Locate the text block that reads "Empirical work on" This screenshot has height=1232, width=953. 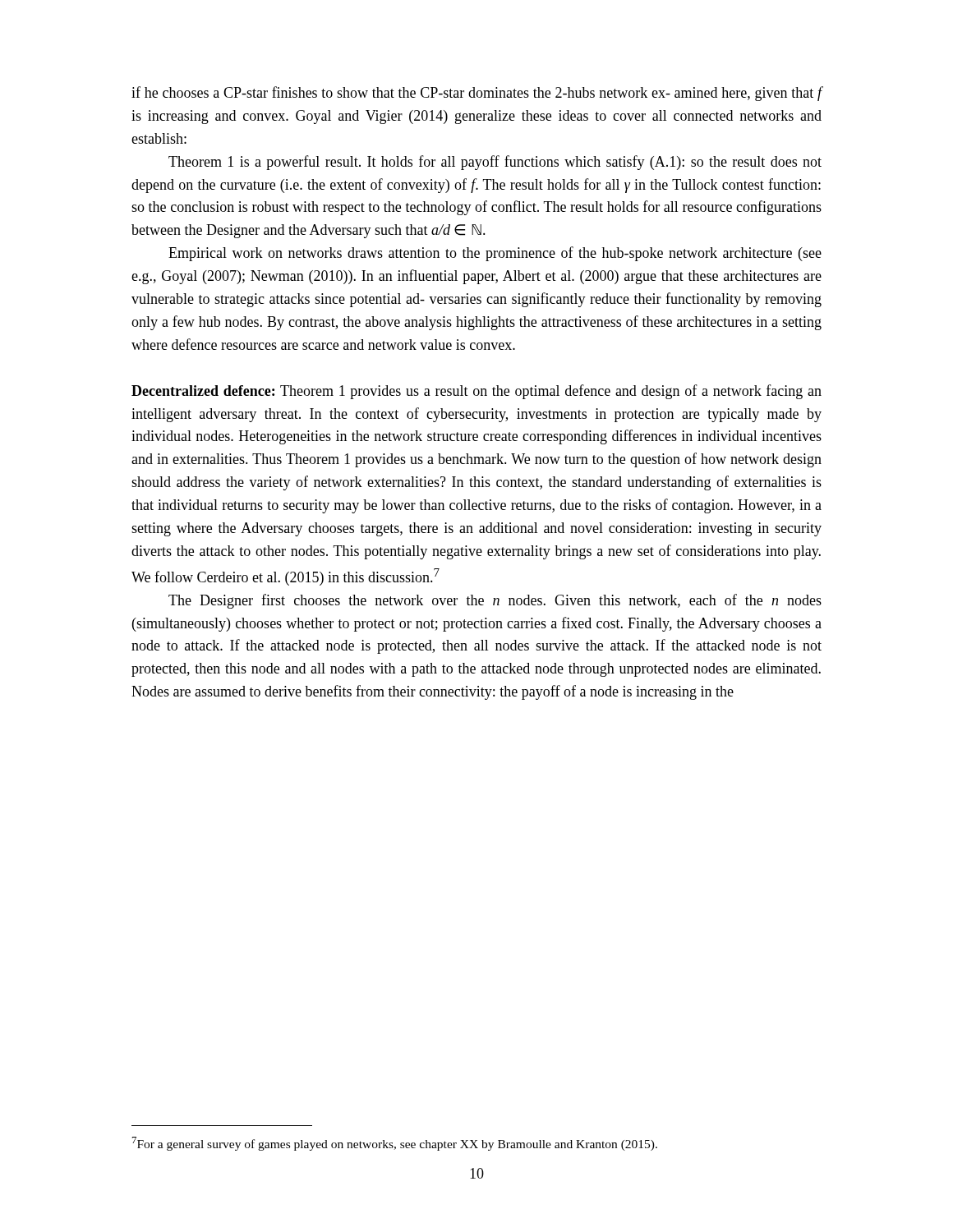476,300
